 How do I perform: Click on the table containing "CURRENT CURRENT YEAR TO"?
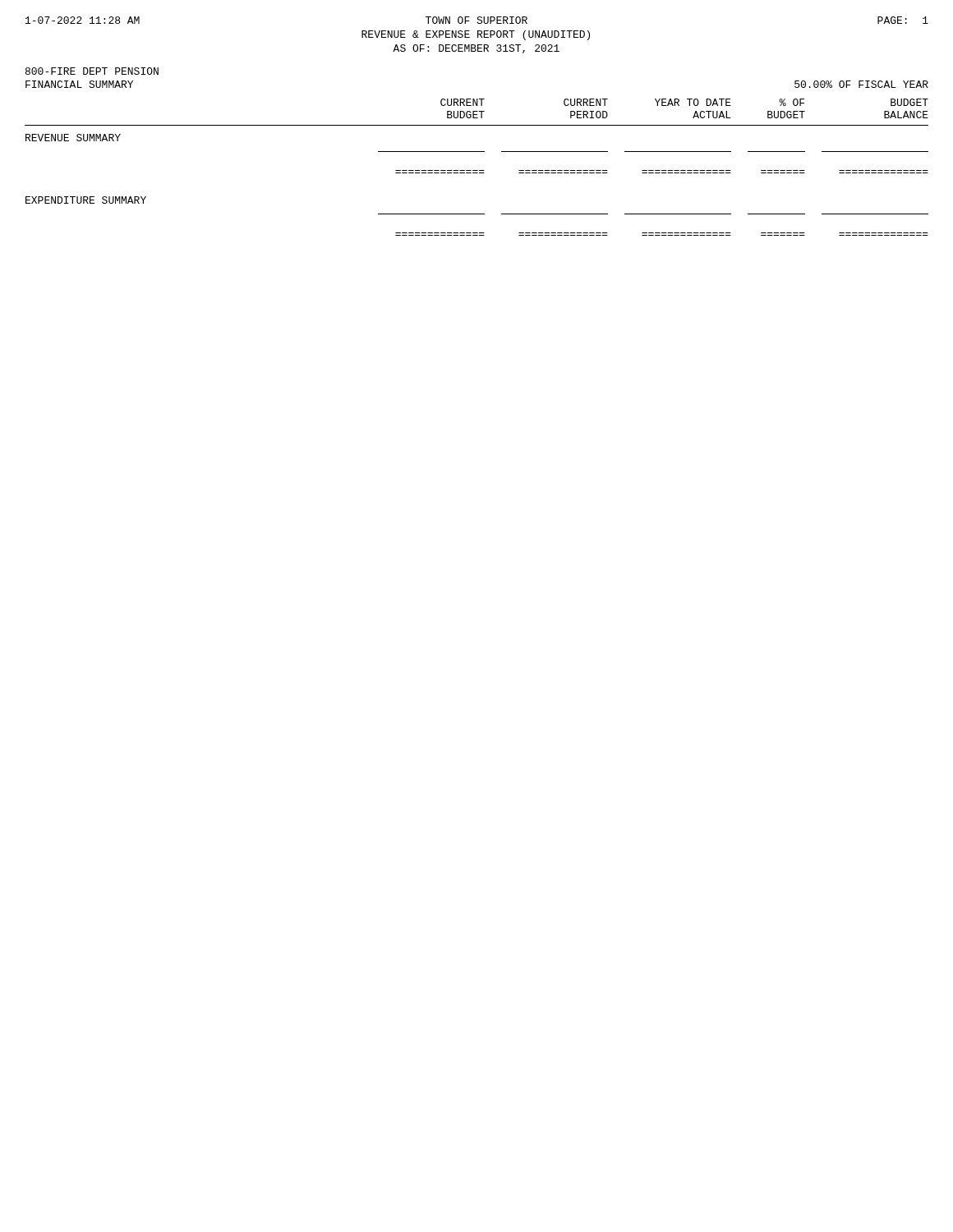click(476, 169)
